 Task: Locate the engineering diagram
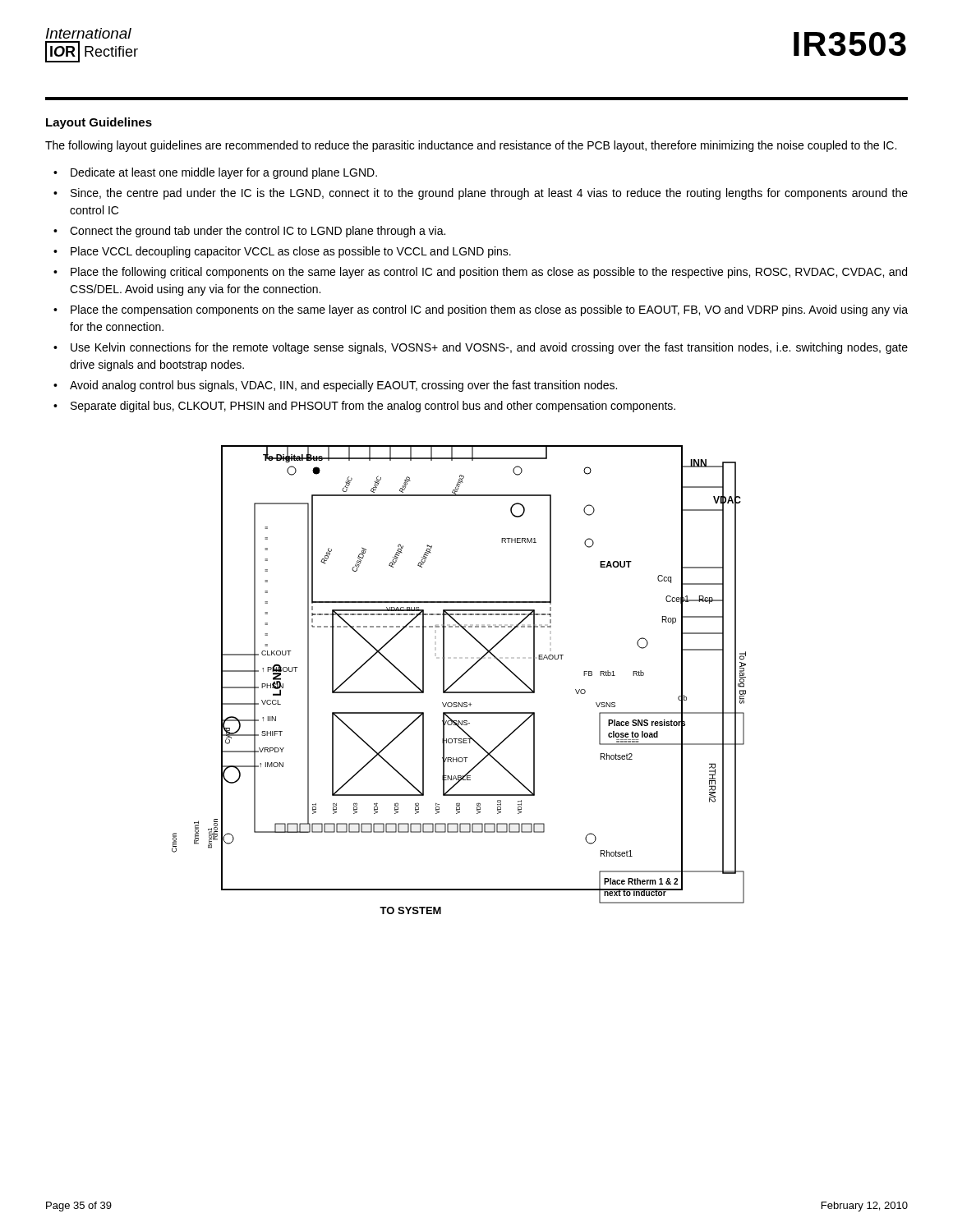point(476,676)
